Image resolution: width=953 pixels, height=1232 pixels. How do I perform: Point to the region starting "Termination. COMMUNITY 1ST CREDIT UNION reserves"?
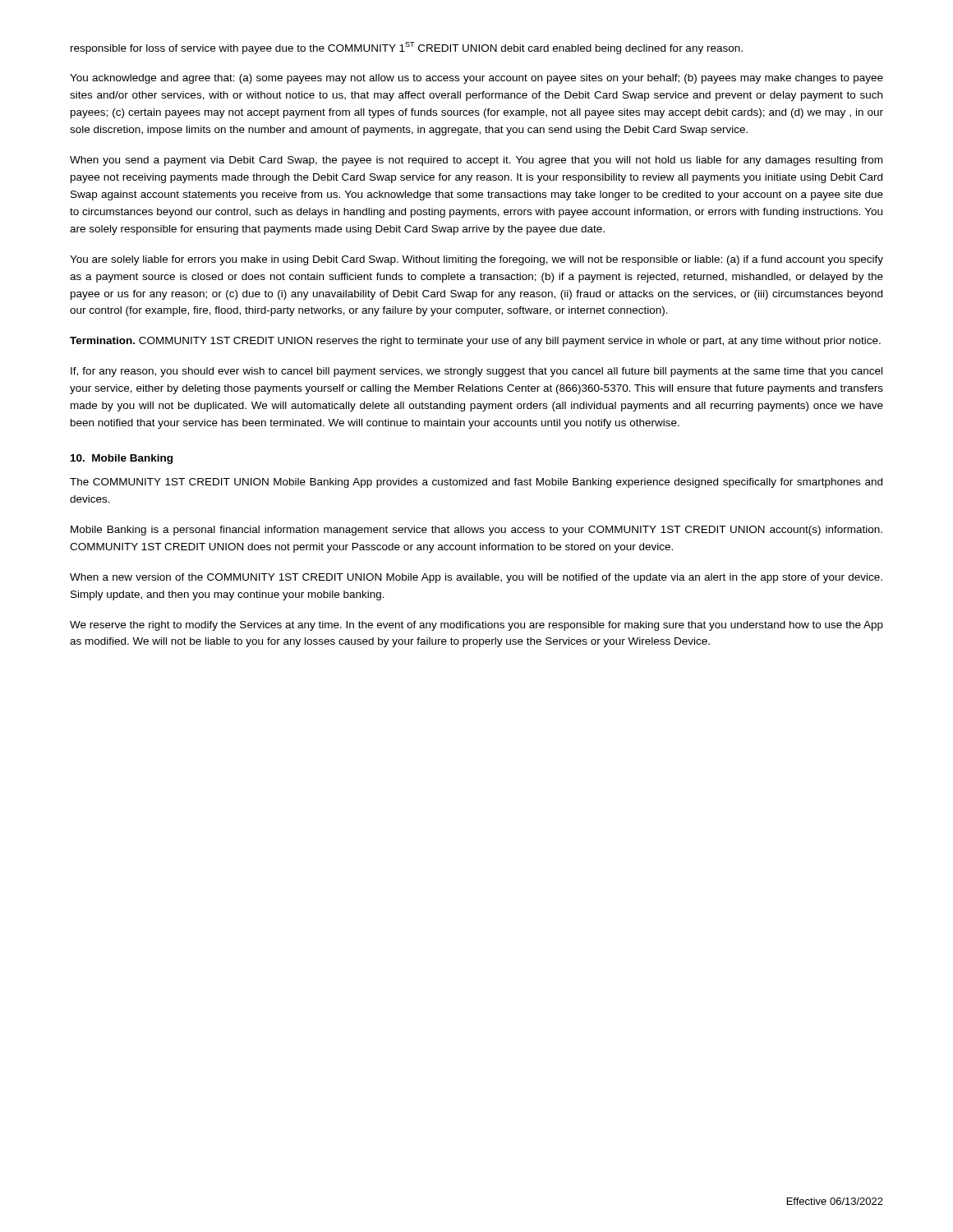point(476,341)
